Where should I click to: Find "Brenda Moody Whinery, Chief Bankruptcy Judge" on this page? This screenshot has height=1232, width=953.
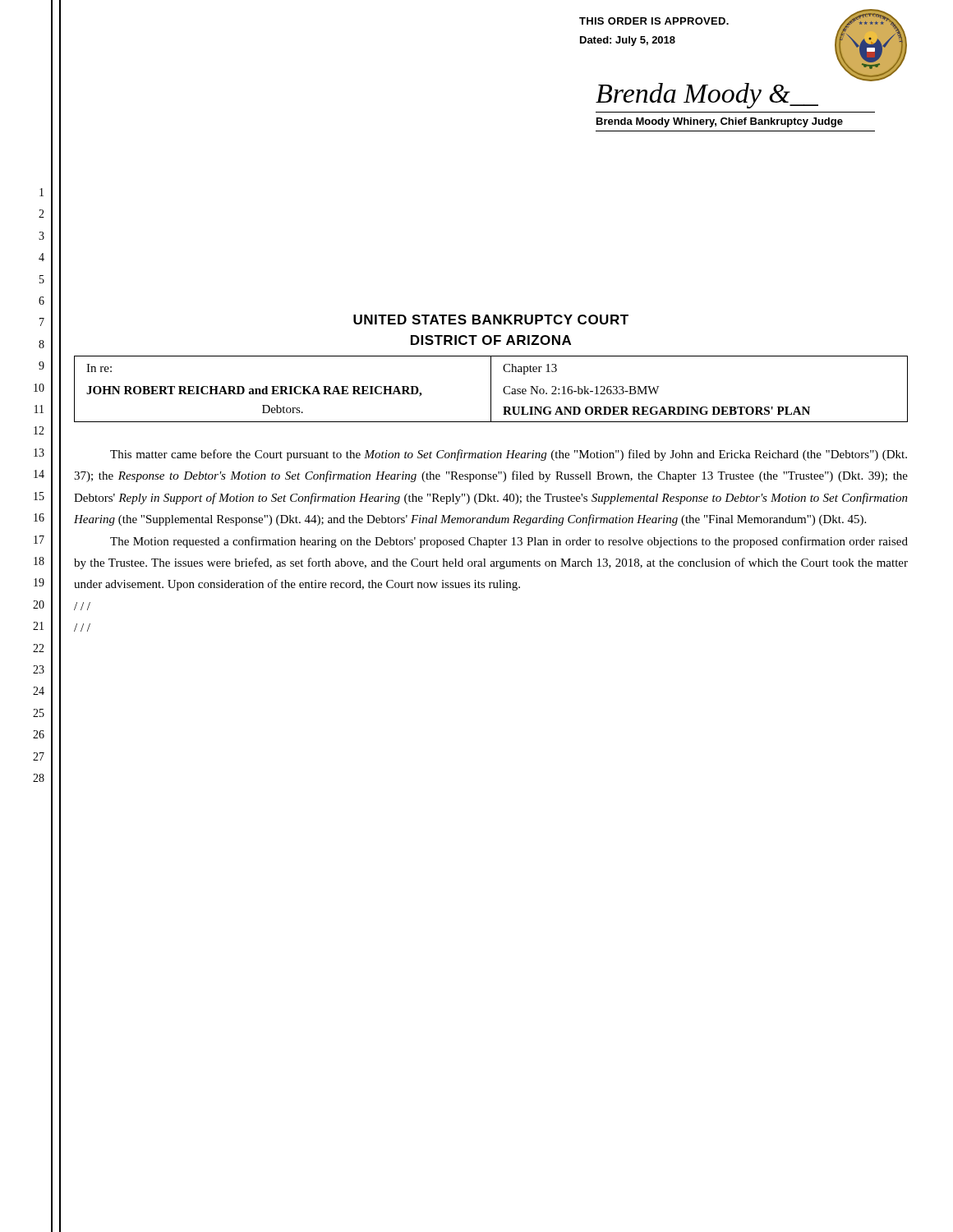pos(719,121)
